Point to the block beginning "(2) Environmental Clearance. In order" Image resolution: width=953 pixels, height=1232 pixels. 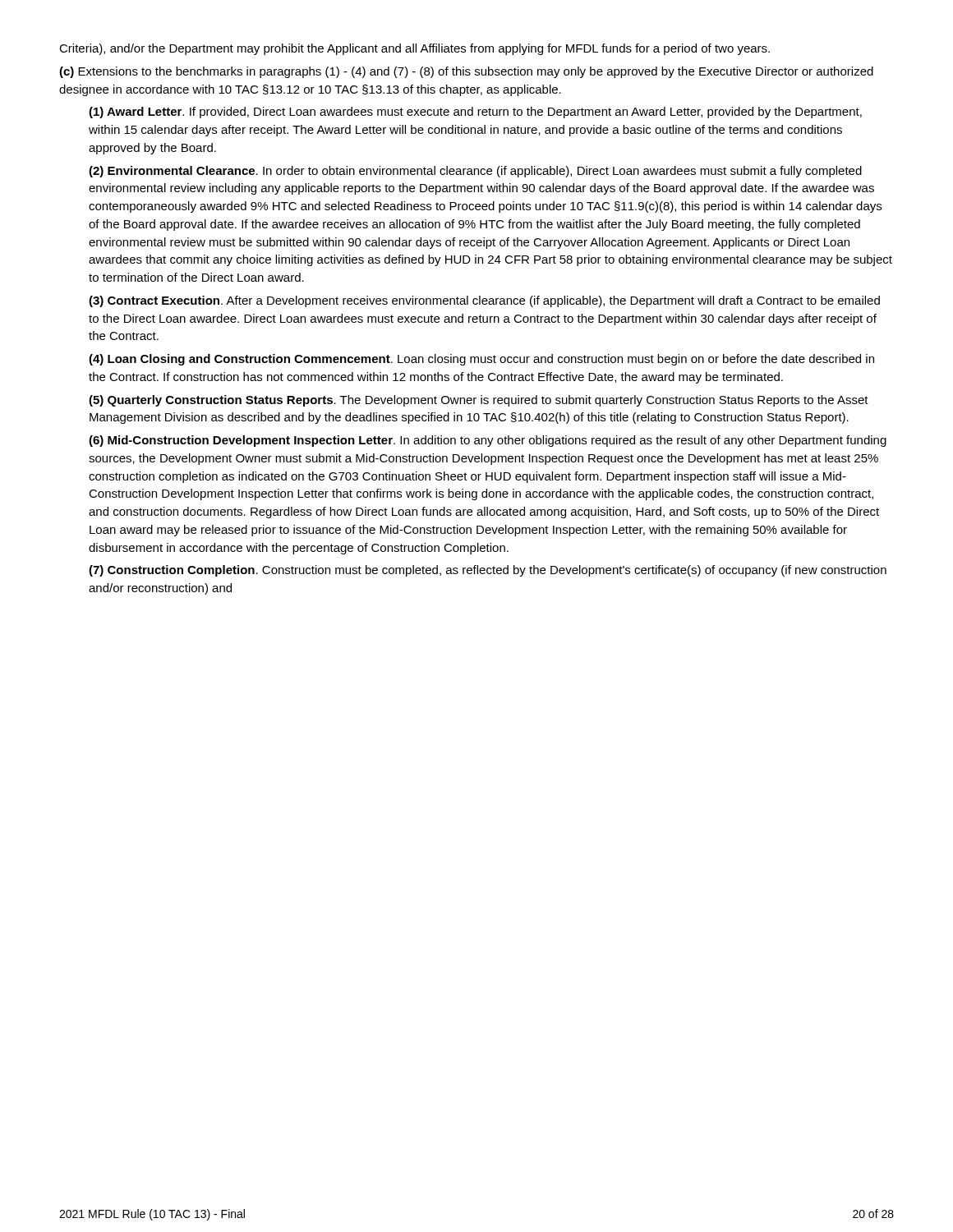490,224
